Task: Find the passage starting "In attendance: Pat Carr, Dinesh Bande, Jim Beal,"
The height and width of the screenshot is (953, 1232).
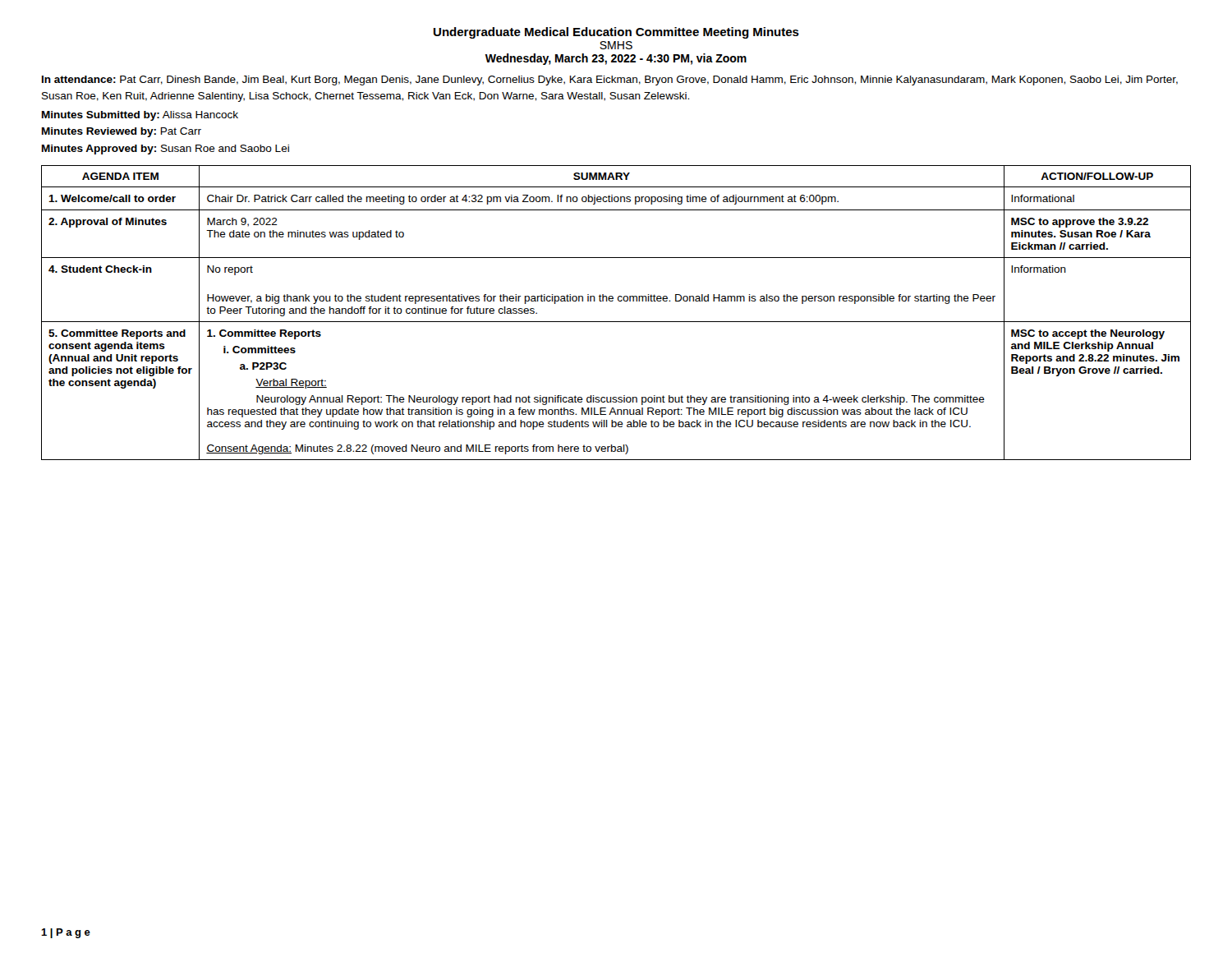Action: [x=610, y=87]
